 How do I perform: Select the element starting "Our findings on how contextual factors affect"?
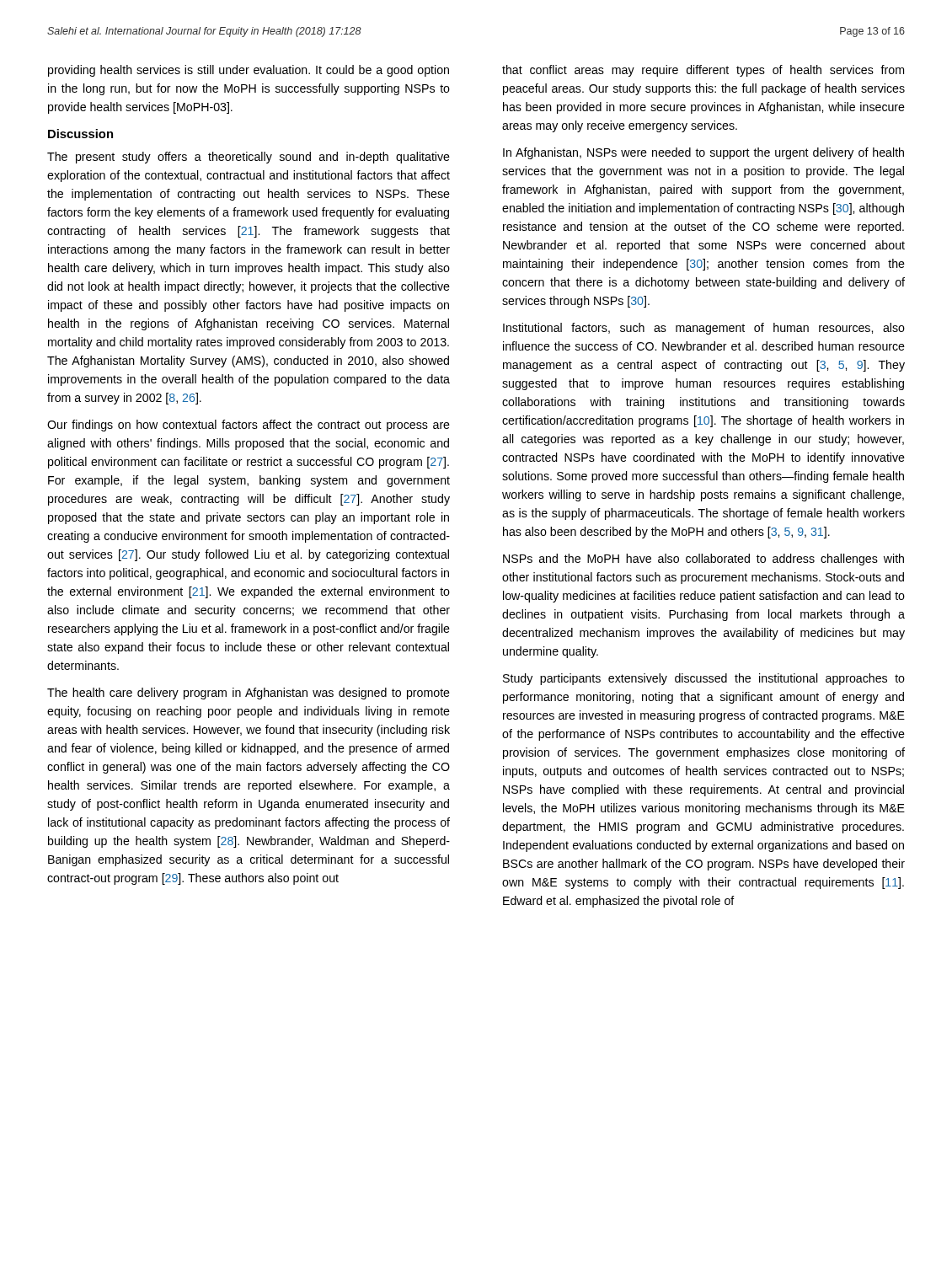[249, 545]
